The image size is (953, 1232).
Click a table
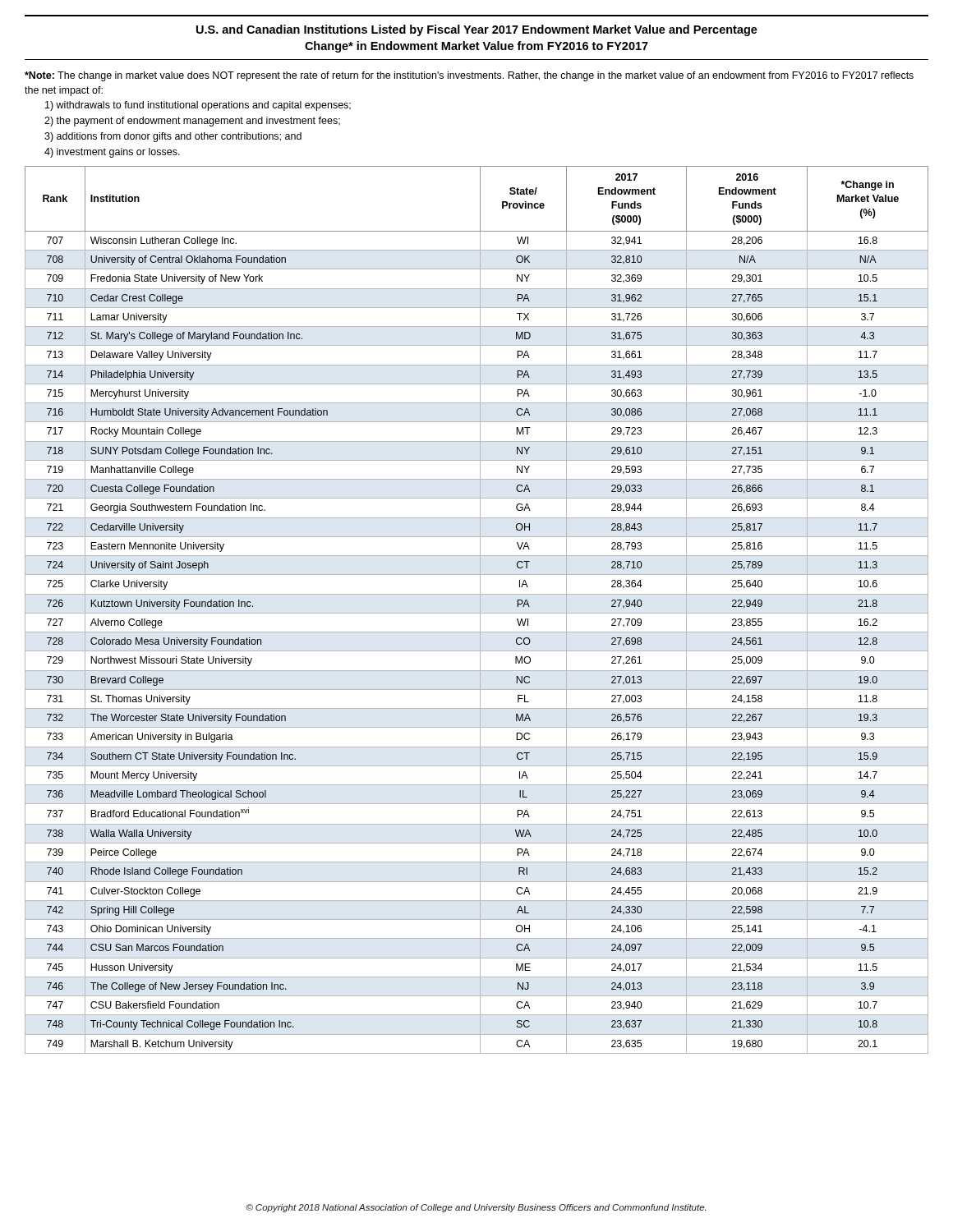(x=476, y=610)
